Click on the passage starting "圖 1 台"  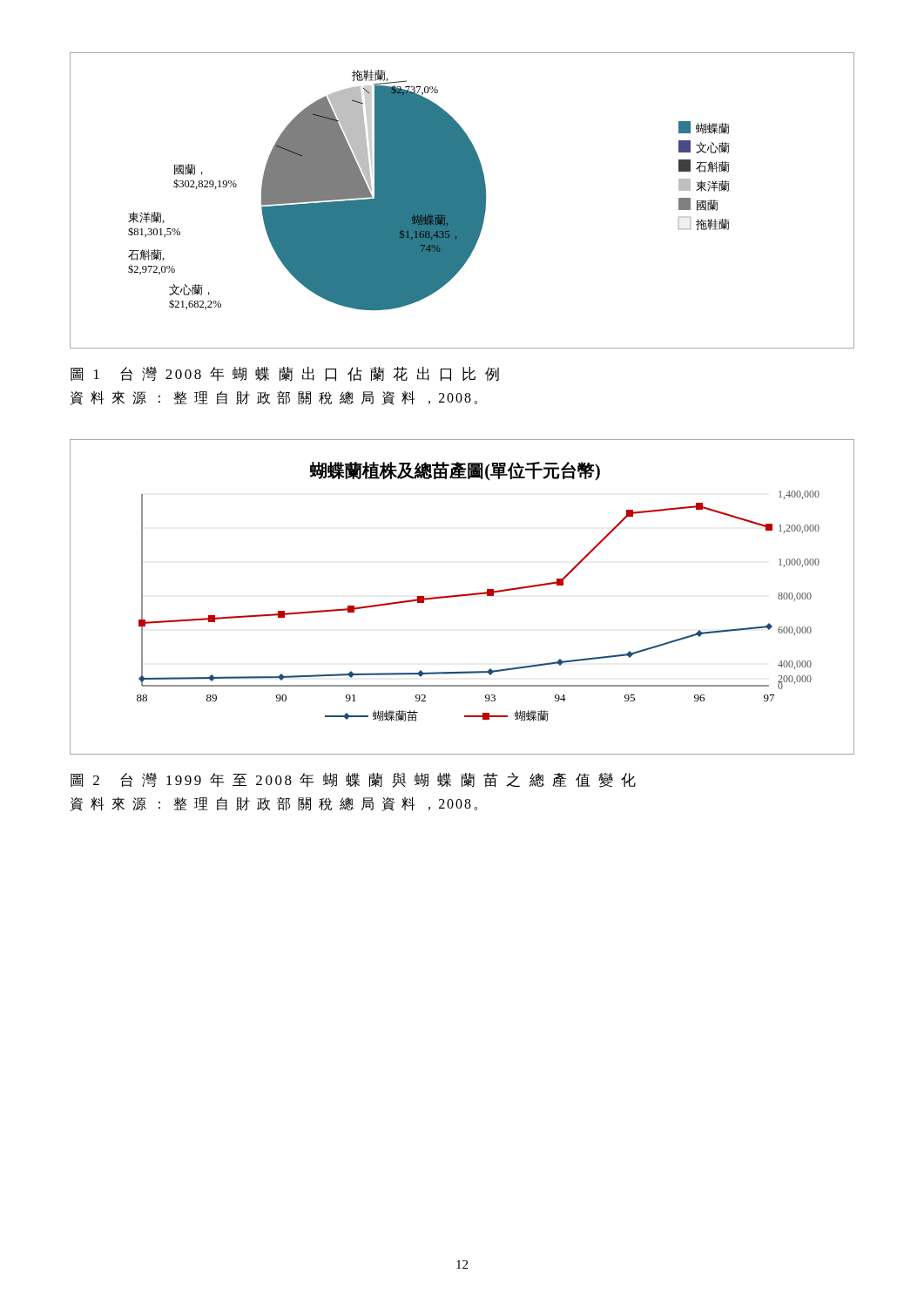(x=286, y=374)
